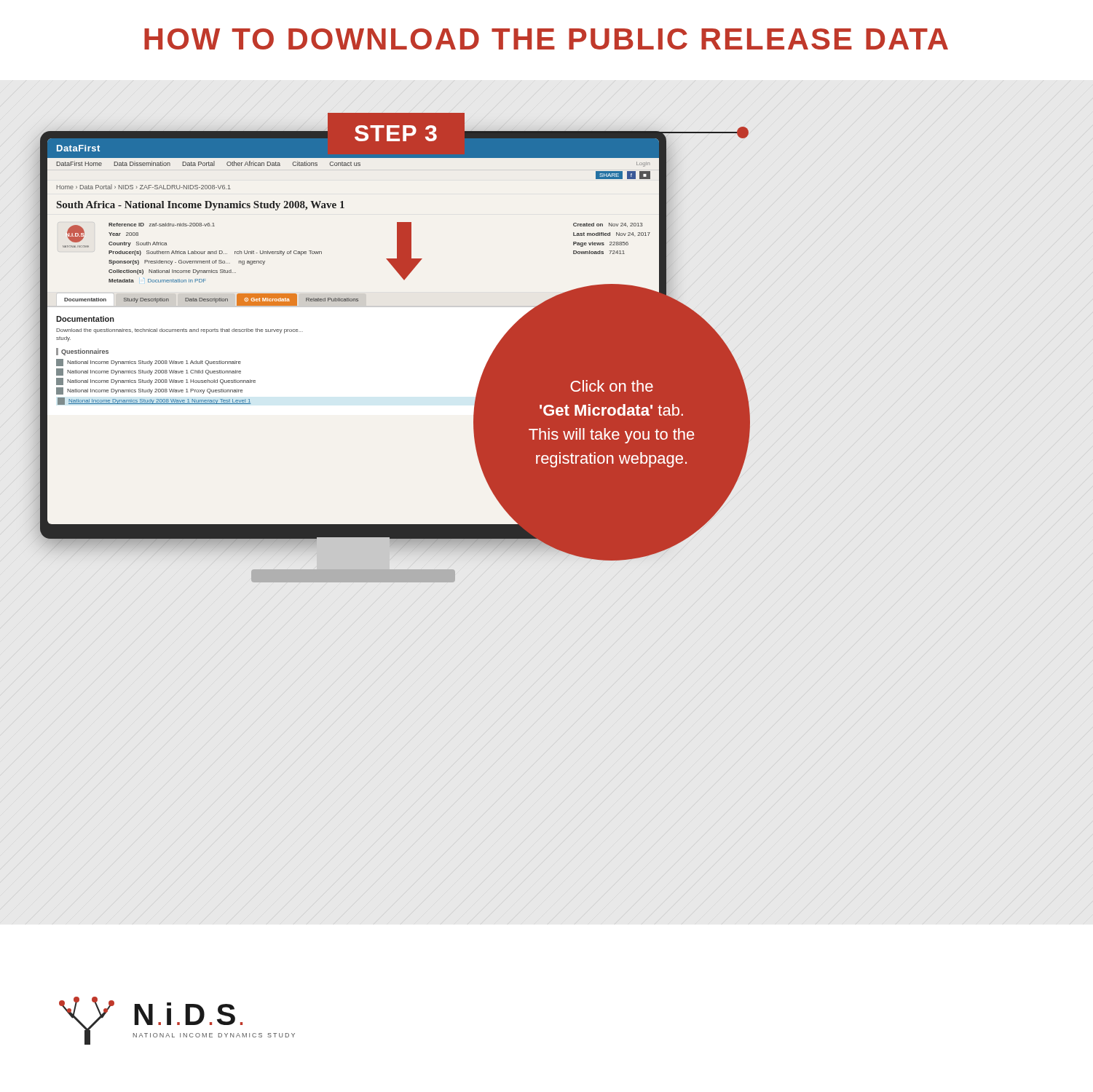
Task: Select the screenshot
Action: point(357,335)
